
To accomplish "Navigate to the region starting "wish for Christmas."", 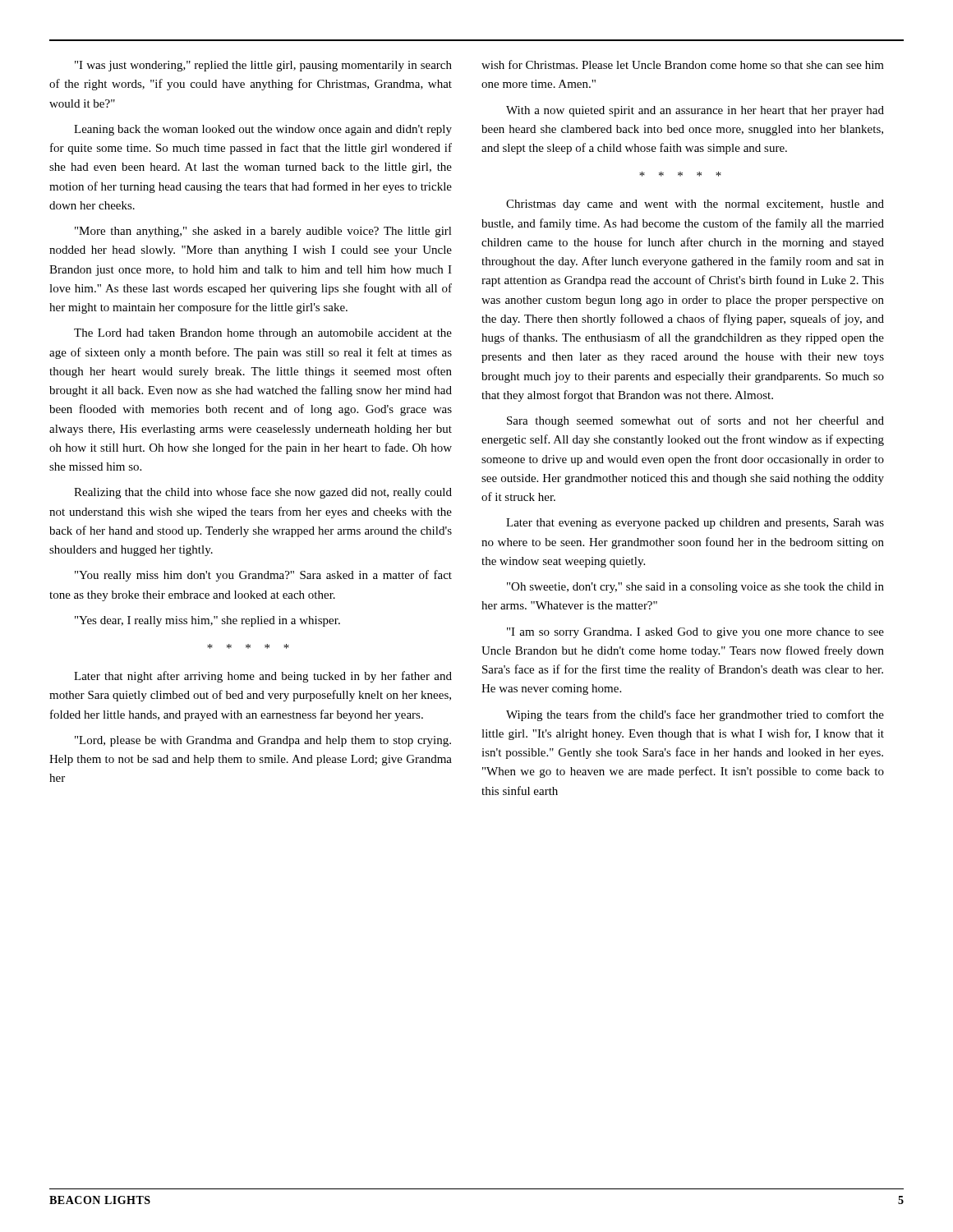I will click(683, 107).
